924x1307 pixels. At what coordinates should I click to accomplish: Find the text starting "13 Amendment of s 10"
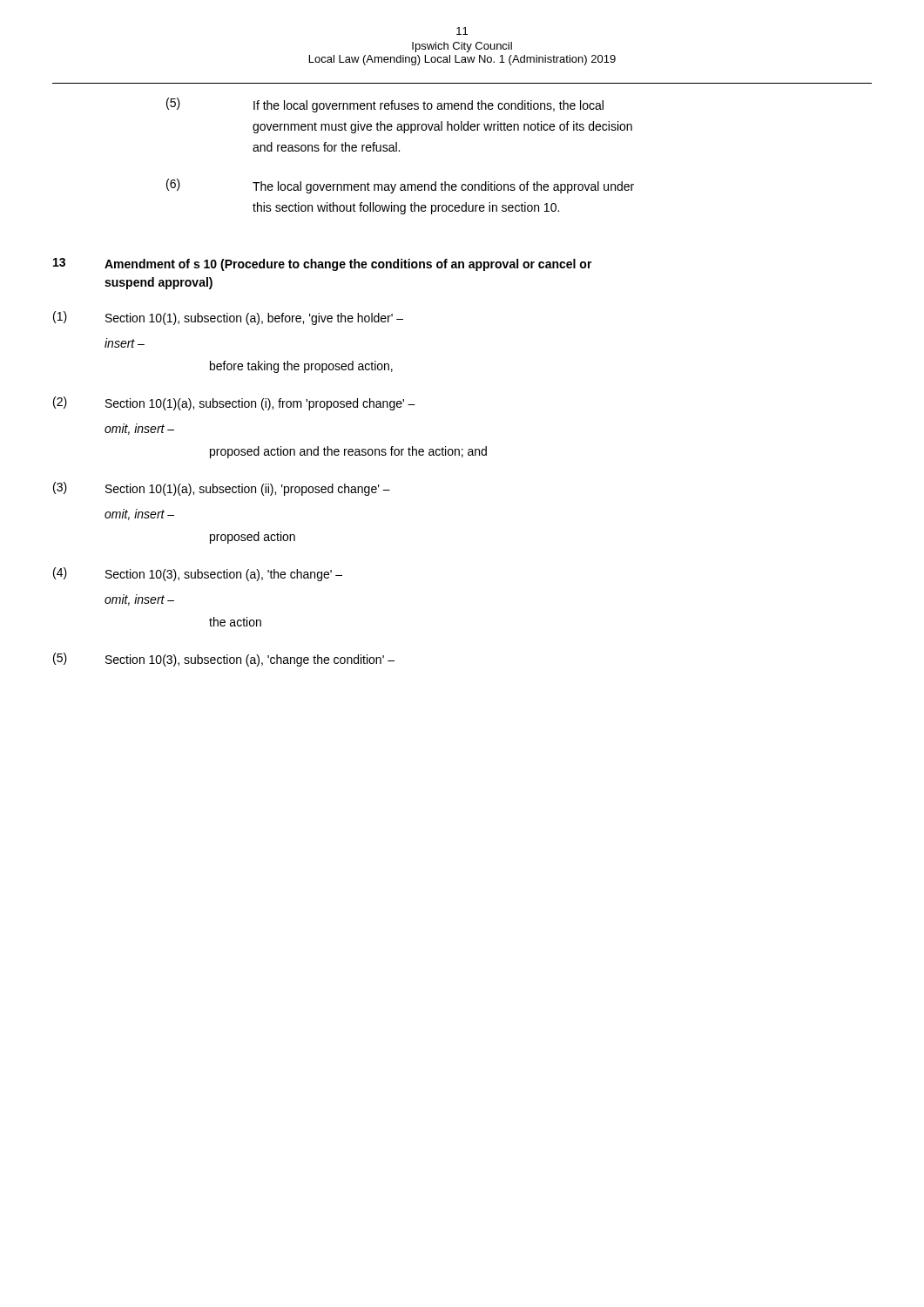pyautogui.click(x=462, y=274)
